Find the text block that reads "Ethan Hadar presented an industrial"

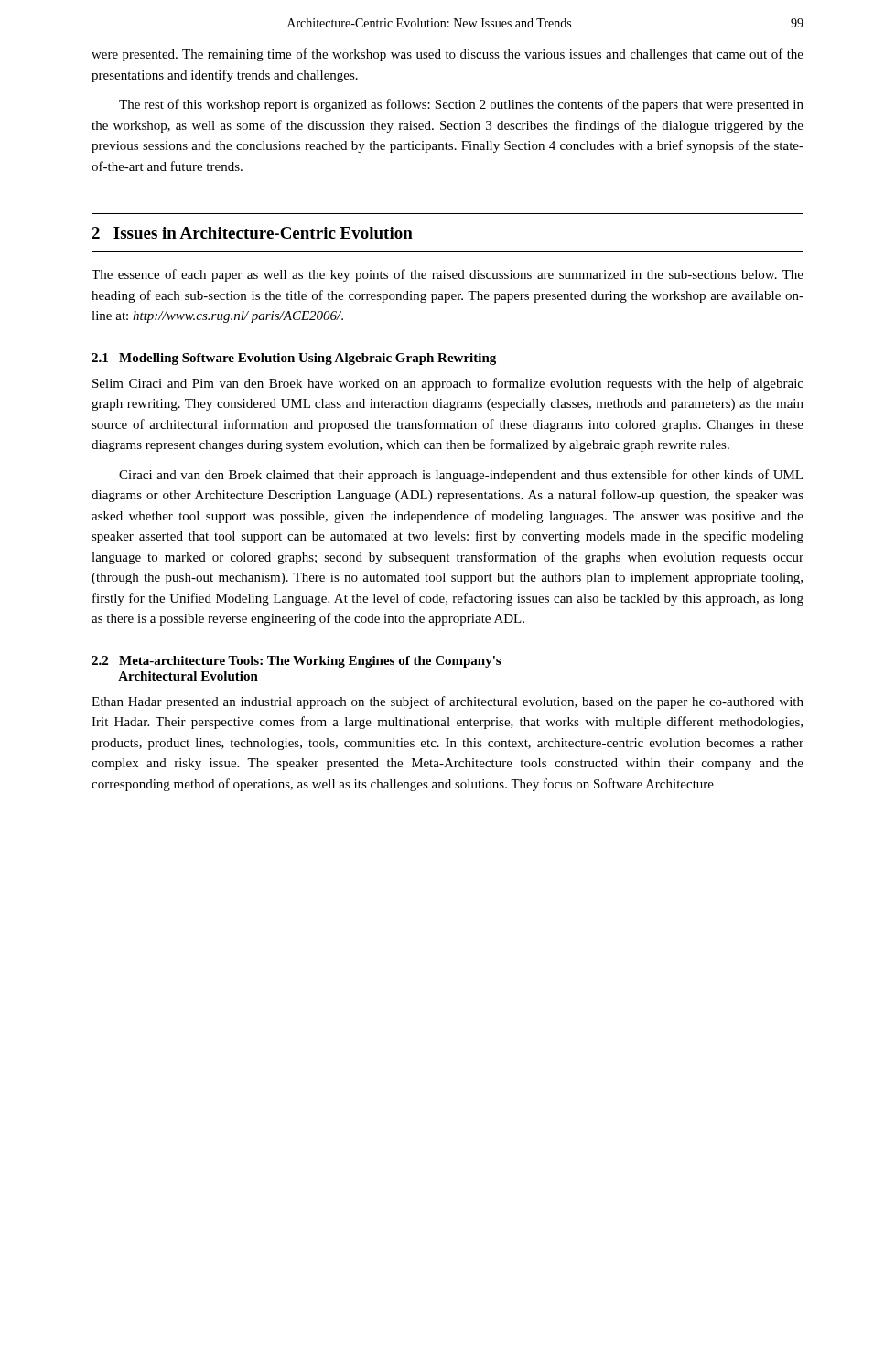[448, 743]
